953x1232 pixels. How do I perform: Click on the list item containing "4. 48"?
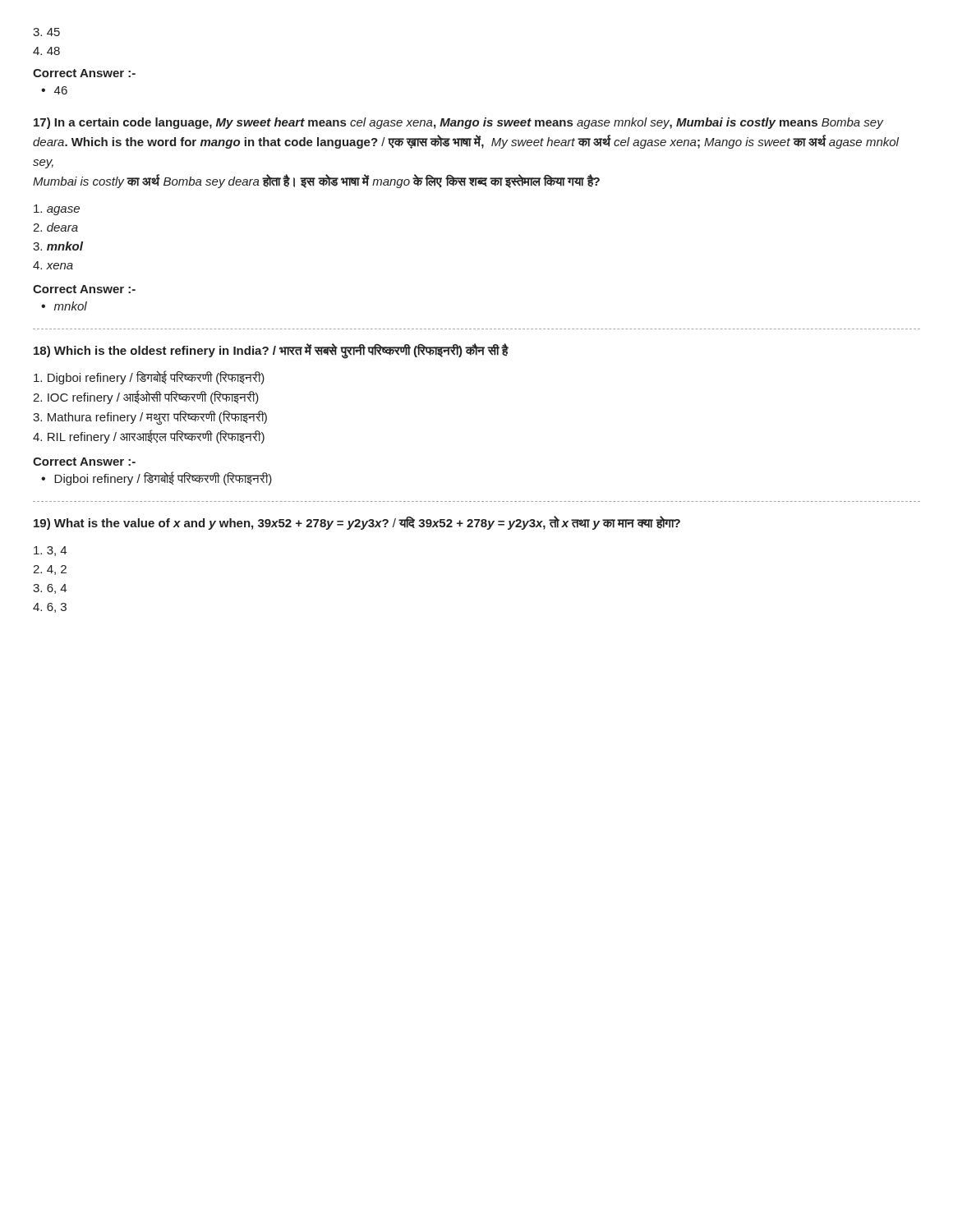tap(47, 51)
